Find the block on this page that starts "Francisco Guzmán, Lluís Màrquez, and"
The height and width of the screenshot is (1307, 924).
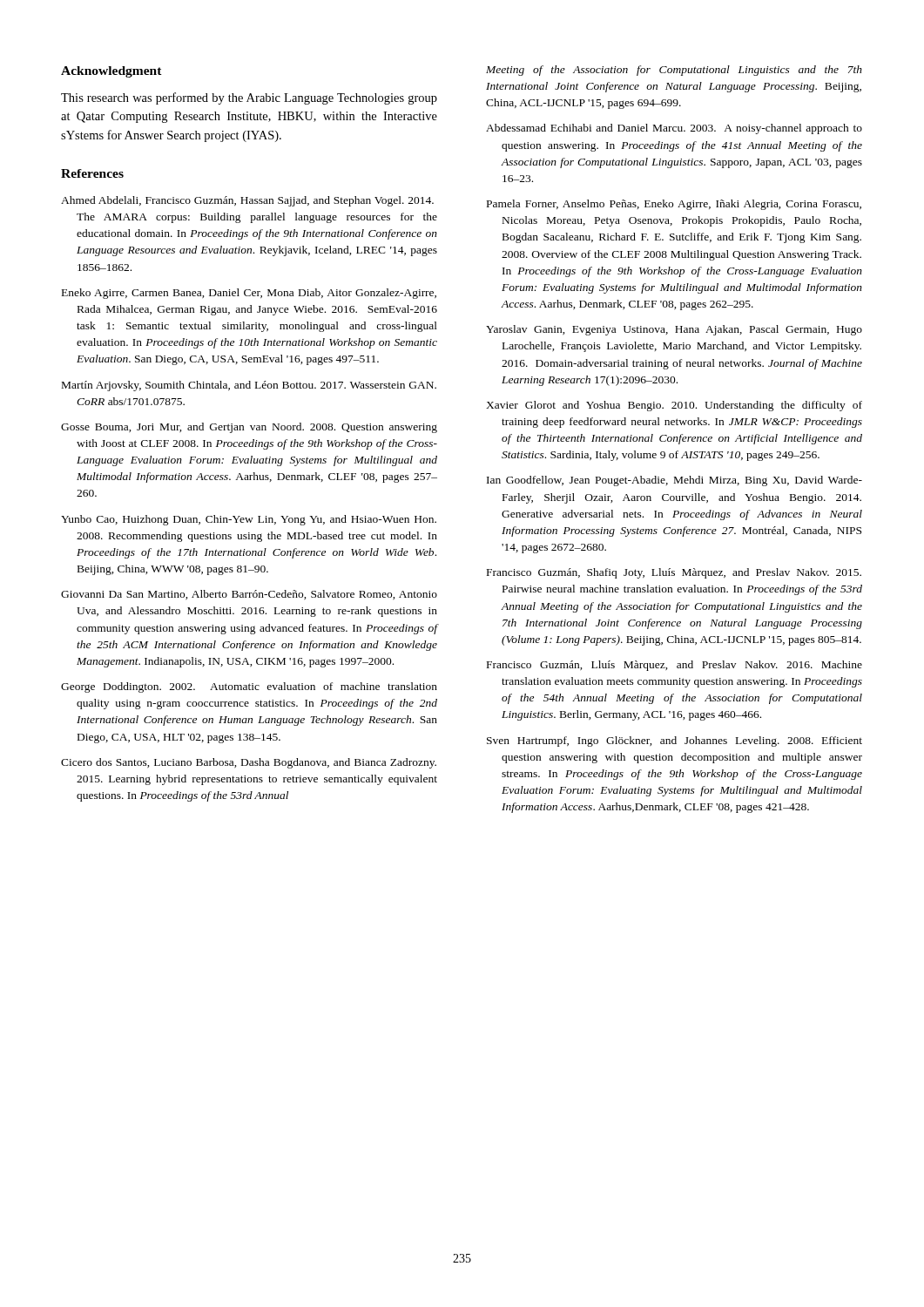coord(674,690)
